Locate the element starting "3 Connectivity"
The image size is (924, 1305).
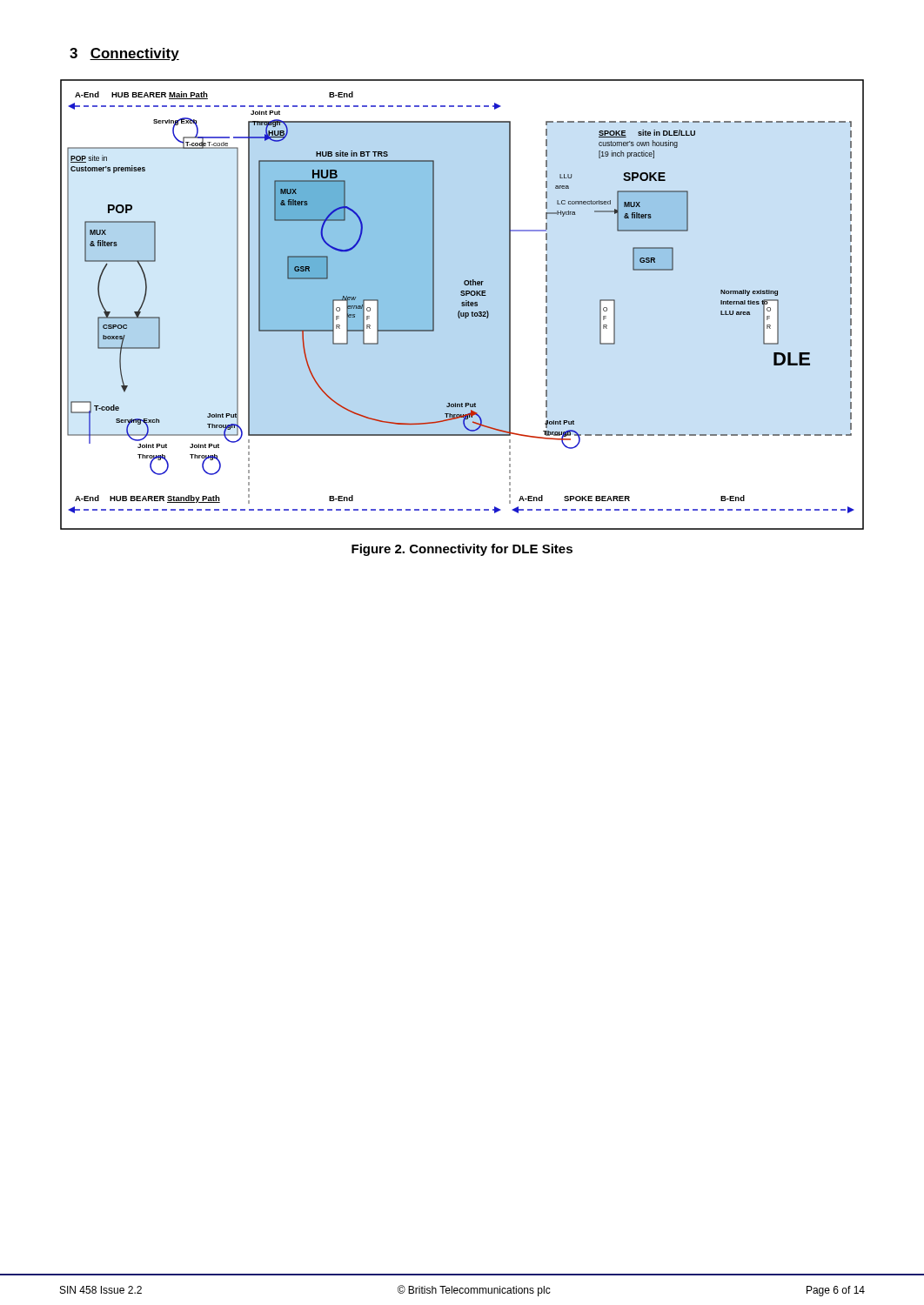coord(124,54)
